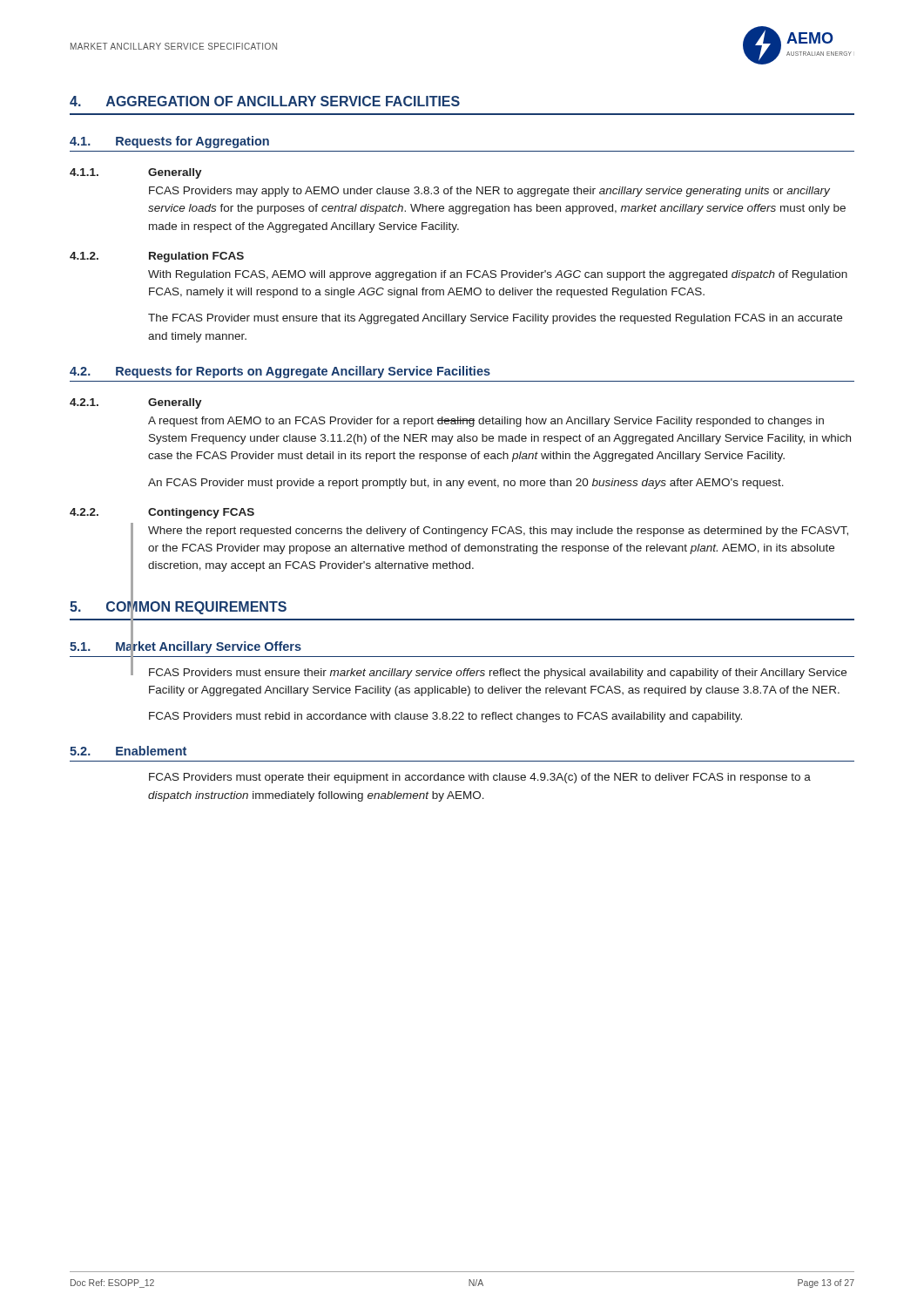The height and width of the screenshot is (1307, 924).
Task: Locate the section header containing "5.1.Market Ancillary Service Offers"
Action: pos(462,648)
